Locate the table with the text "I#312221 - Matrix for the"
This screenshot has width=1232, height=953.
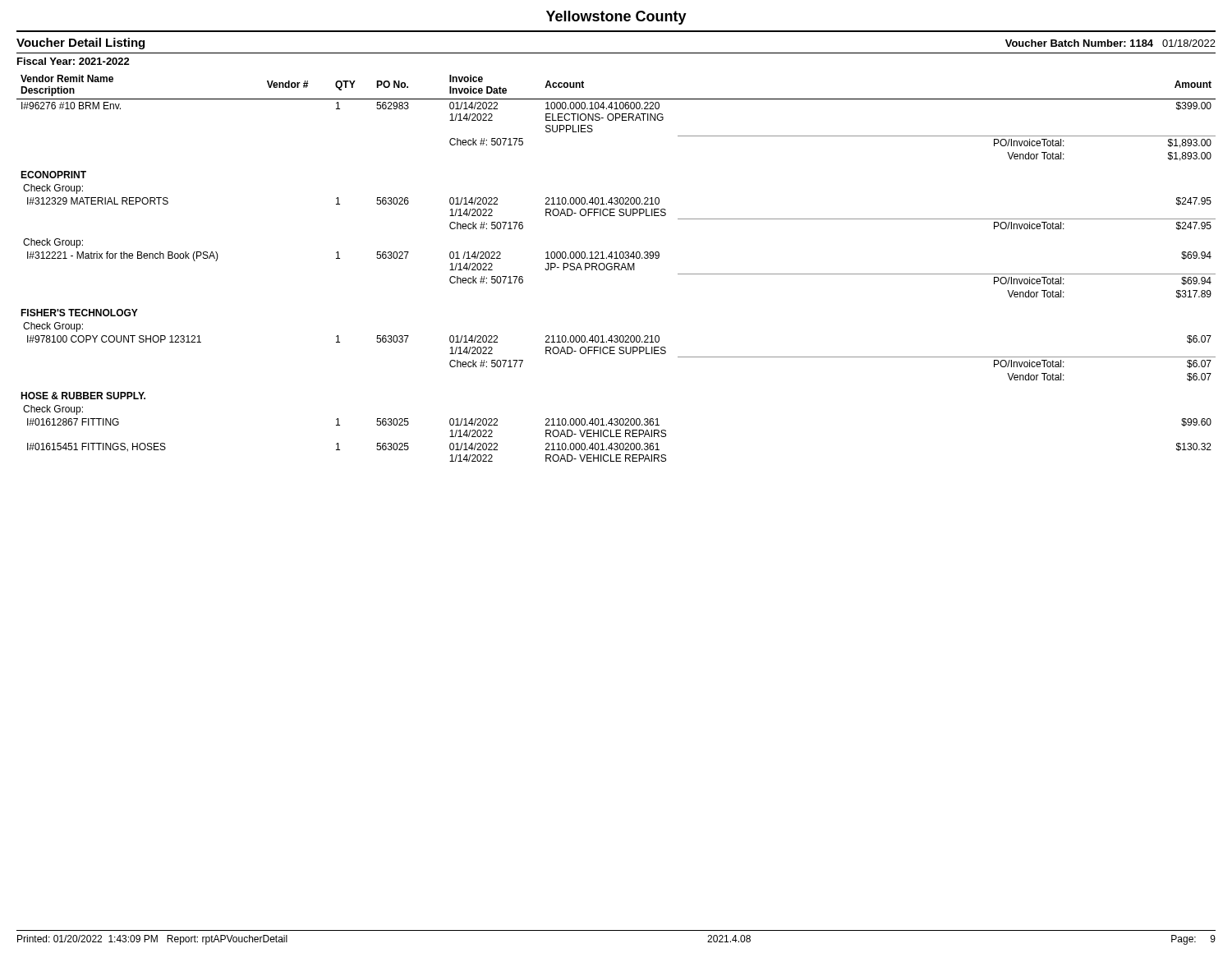616,268
